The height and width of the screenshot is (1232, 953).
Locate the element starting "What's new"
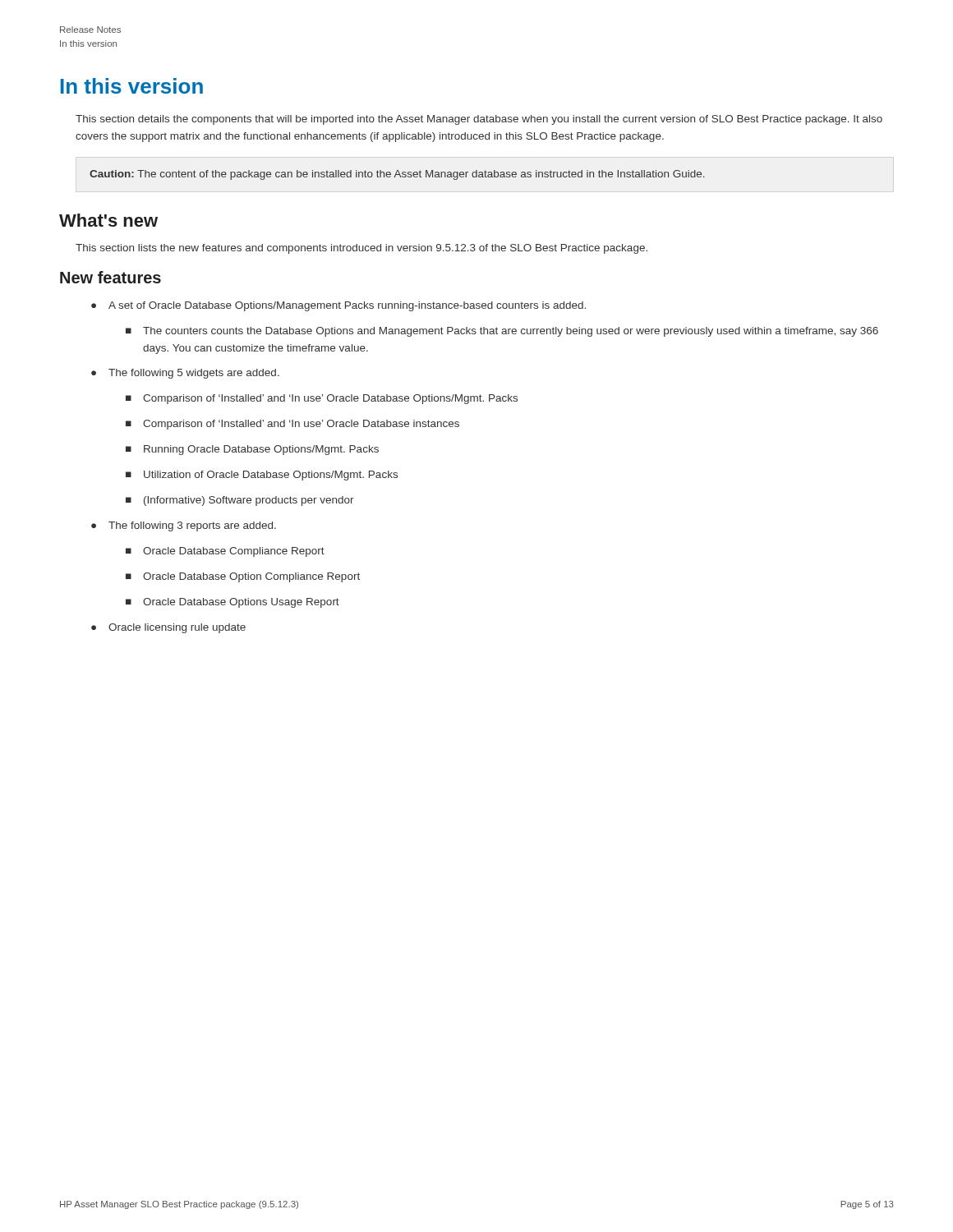pyautogui.click(x=108, y=220)
